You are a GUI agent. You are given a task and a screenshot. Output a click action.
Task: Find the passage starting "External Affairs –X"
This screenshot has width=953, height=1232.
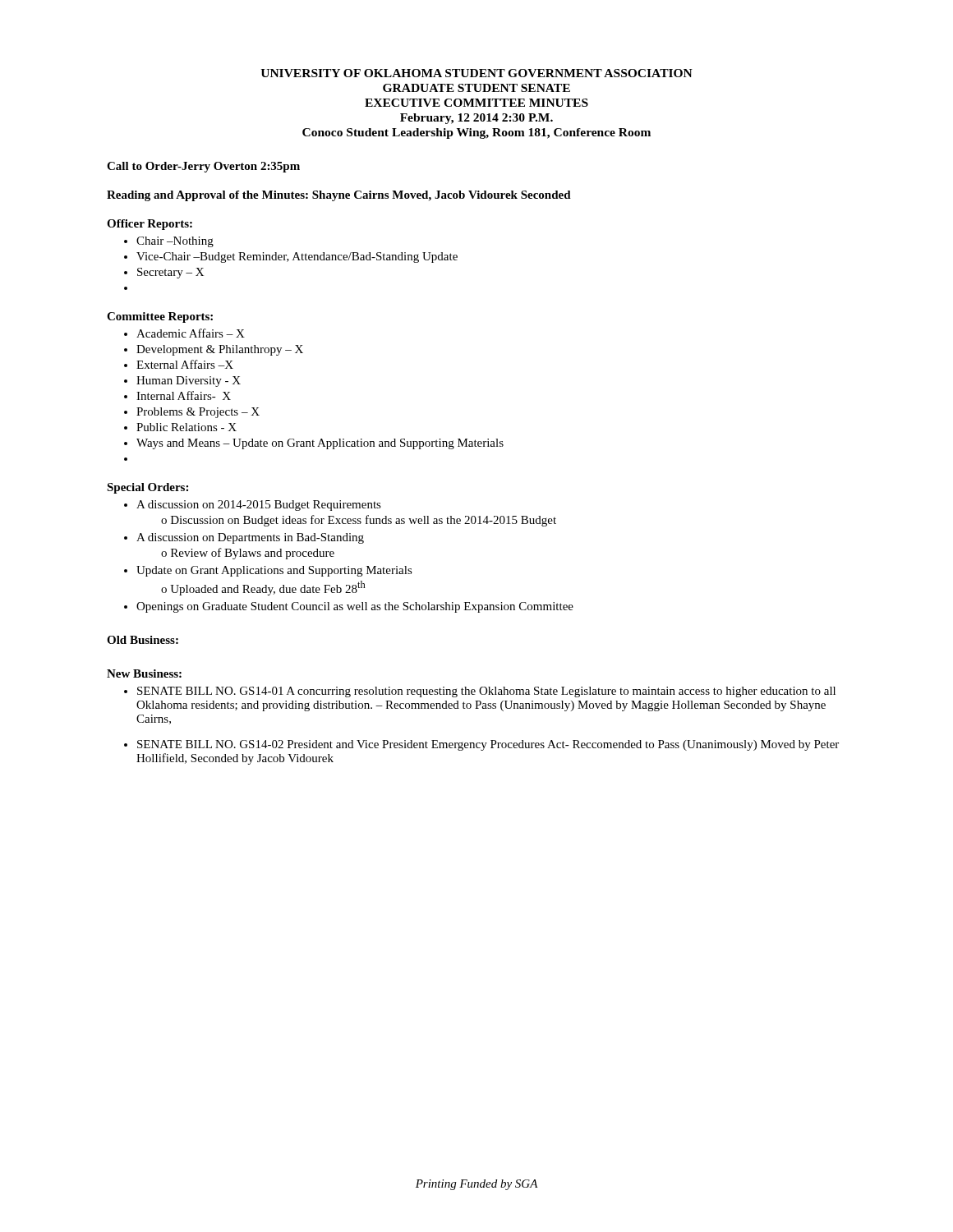coord(185,364)
